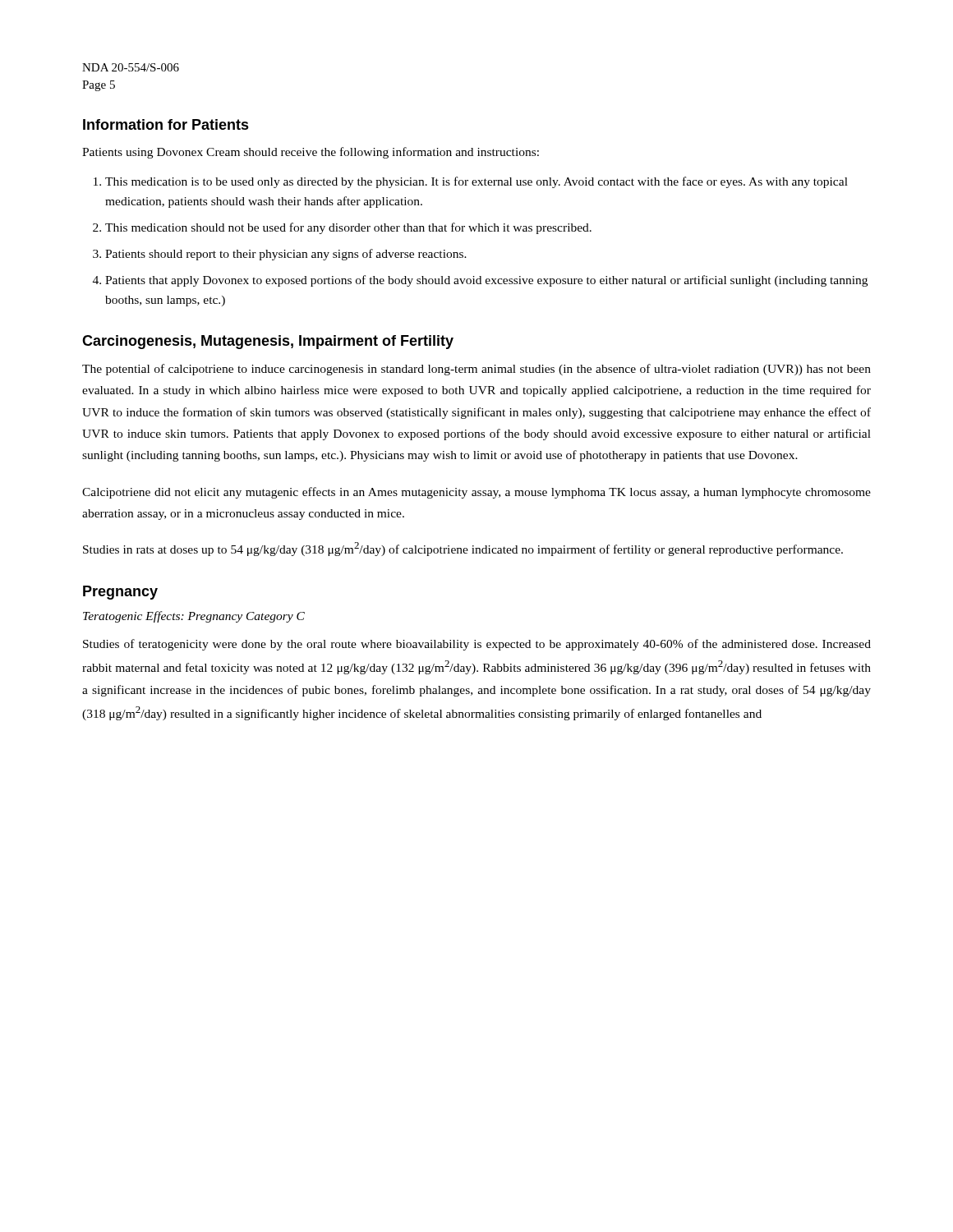Point to the block beginning "Patients that apply Dovonex to exposed portions of"
The image size is (953, 1232).
[488, 290]
